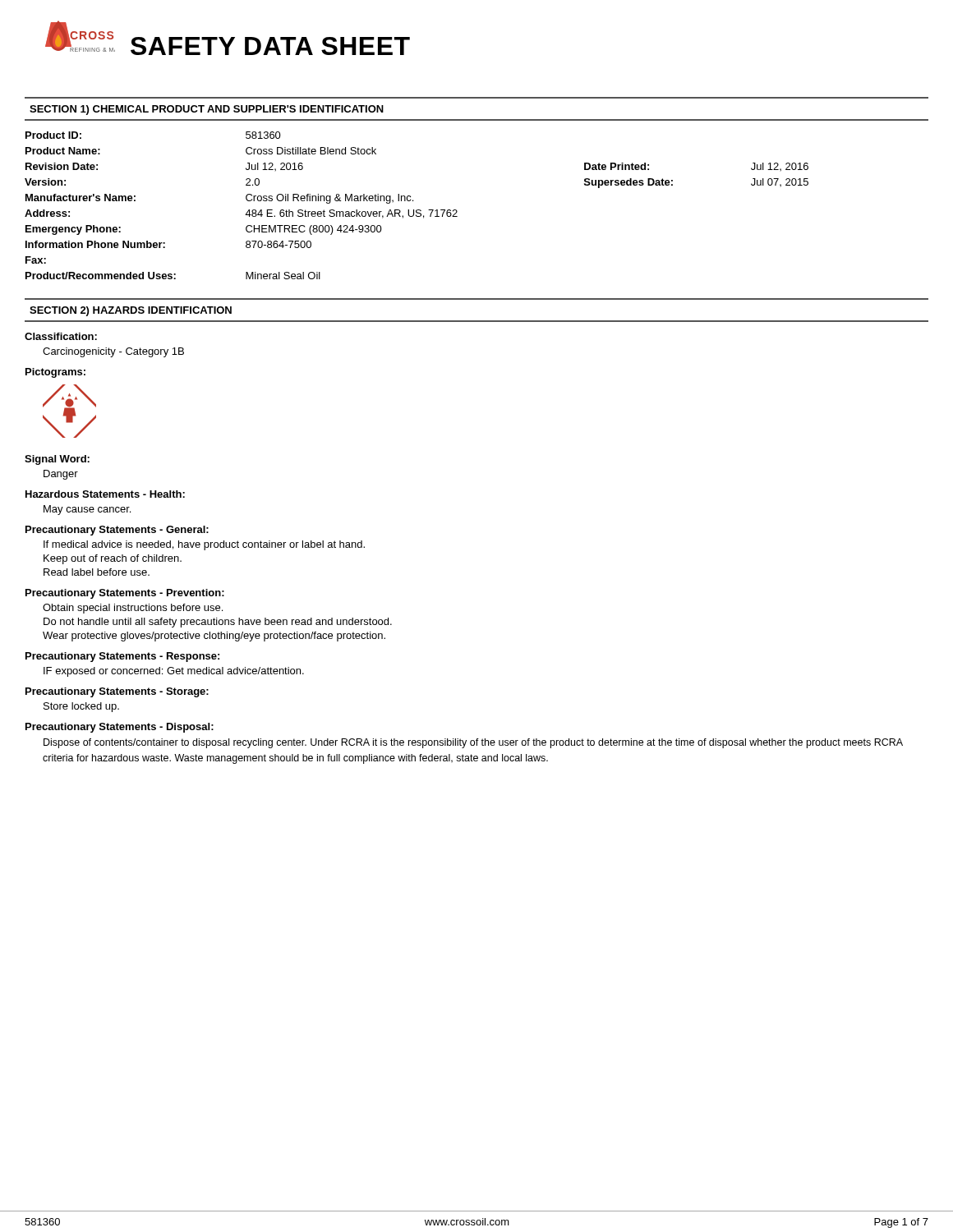Find the text starting "Do not handle until all safety precautions"
Image resolution: width=953 pixels, height=1232 pixels.
pyautogui.click(x=218, y=621)
